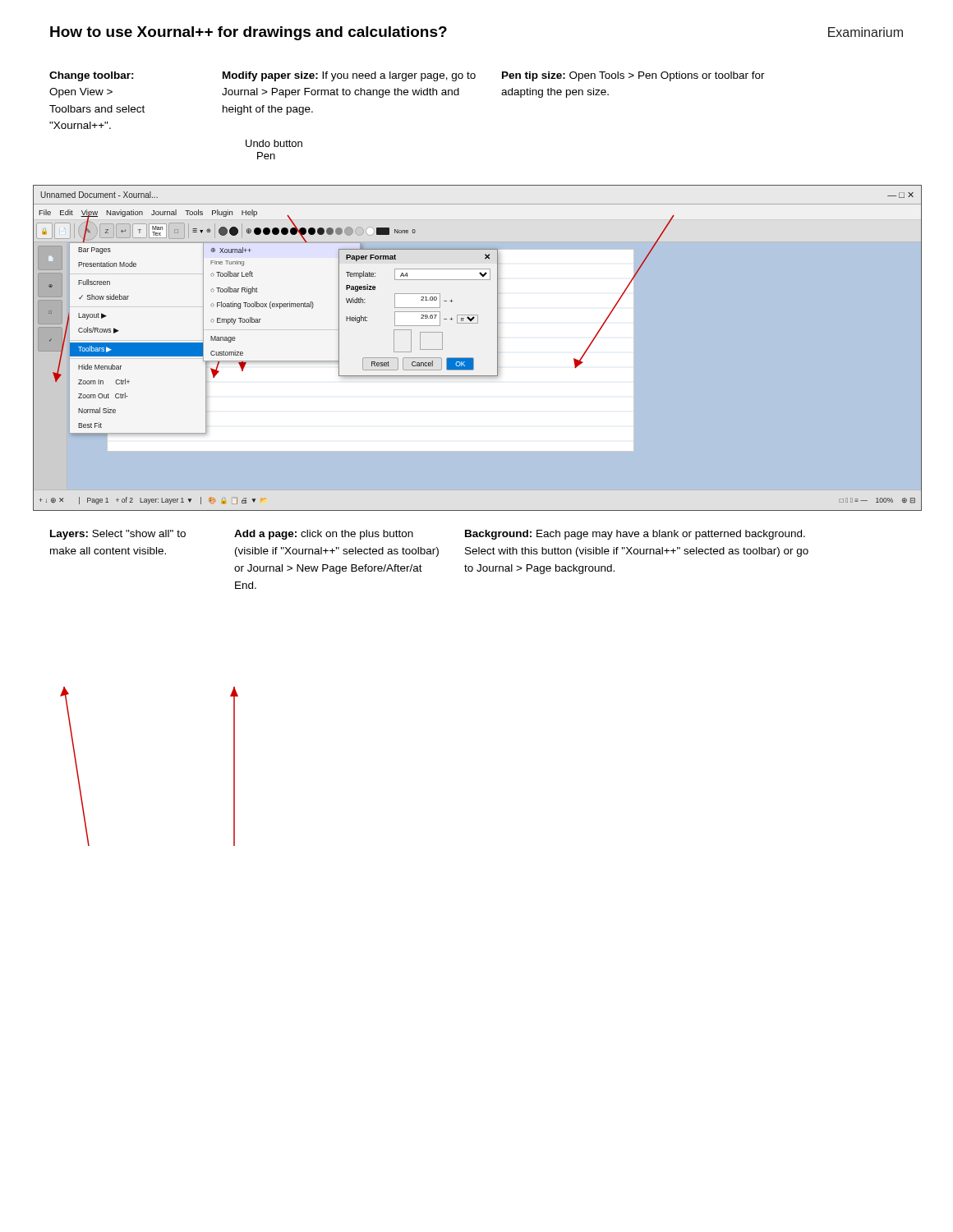Find the region starting "Background: Each page may have"
This screenshot has width=953, height=1232.
[x=636, y=551]
